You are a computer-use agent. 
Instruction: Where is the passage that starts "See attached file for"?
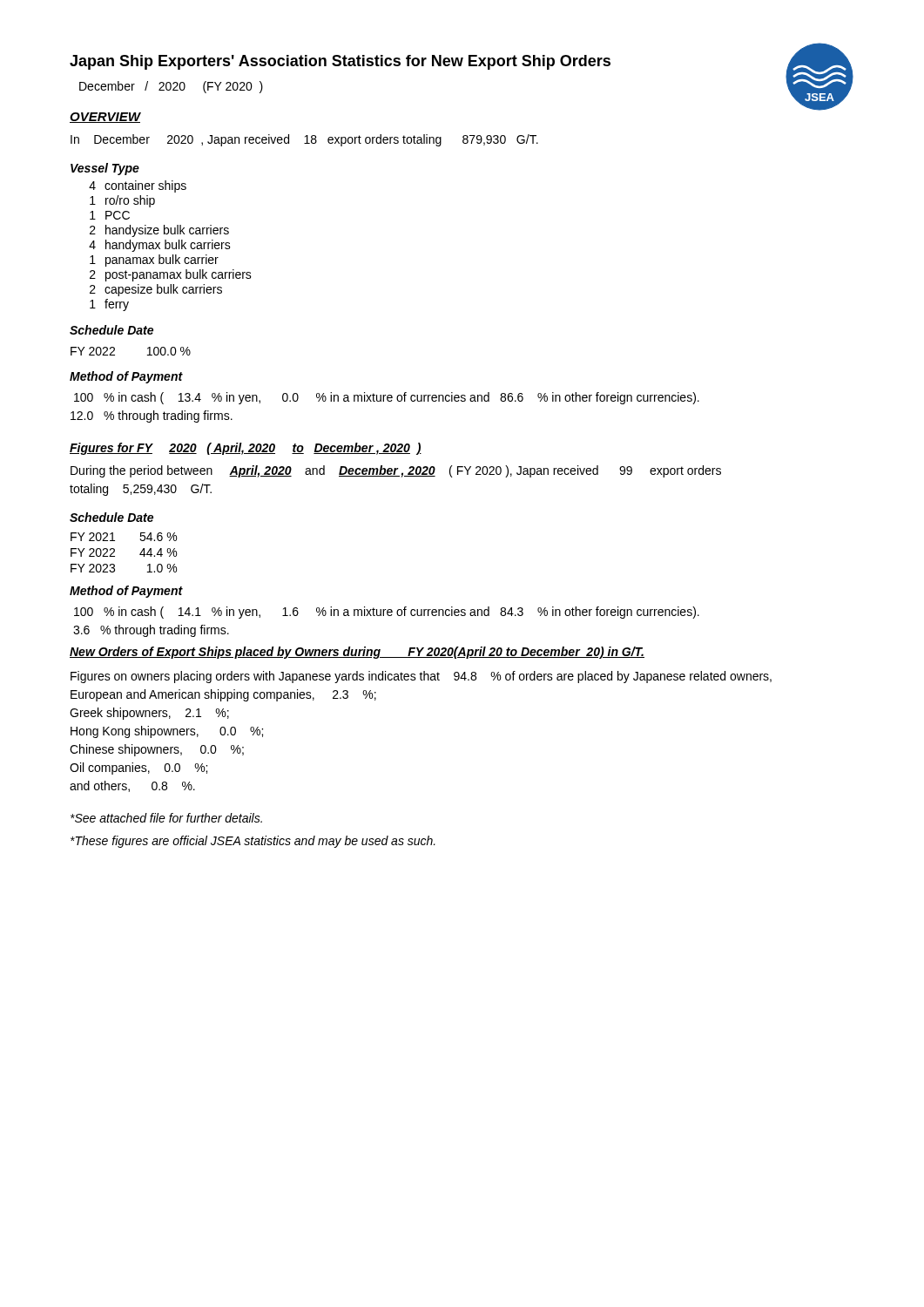[x=167, y=818]
